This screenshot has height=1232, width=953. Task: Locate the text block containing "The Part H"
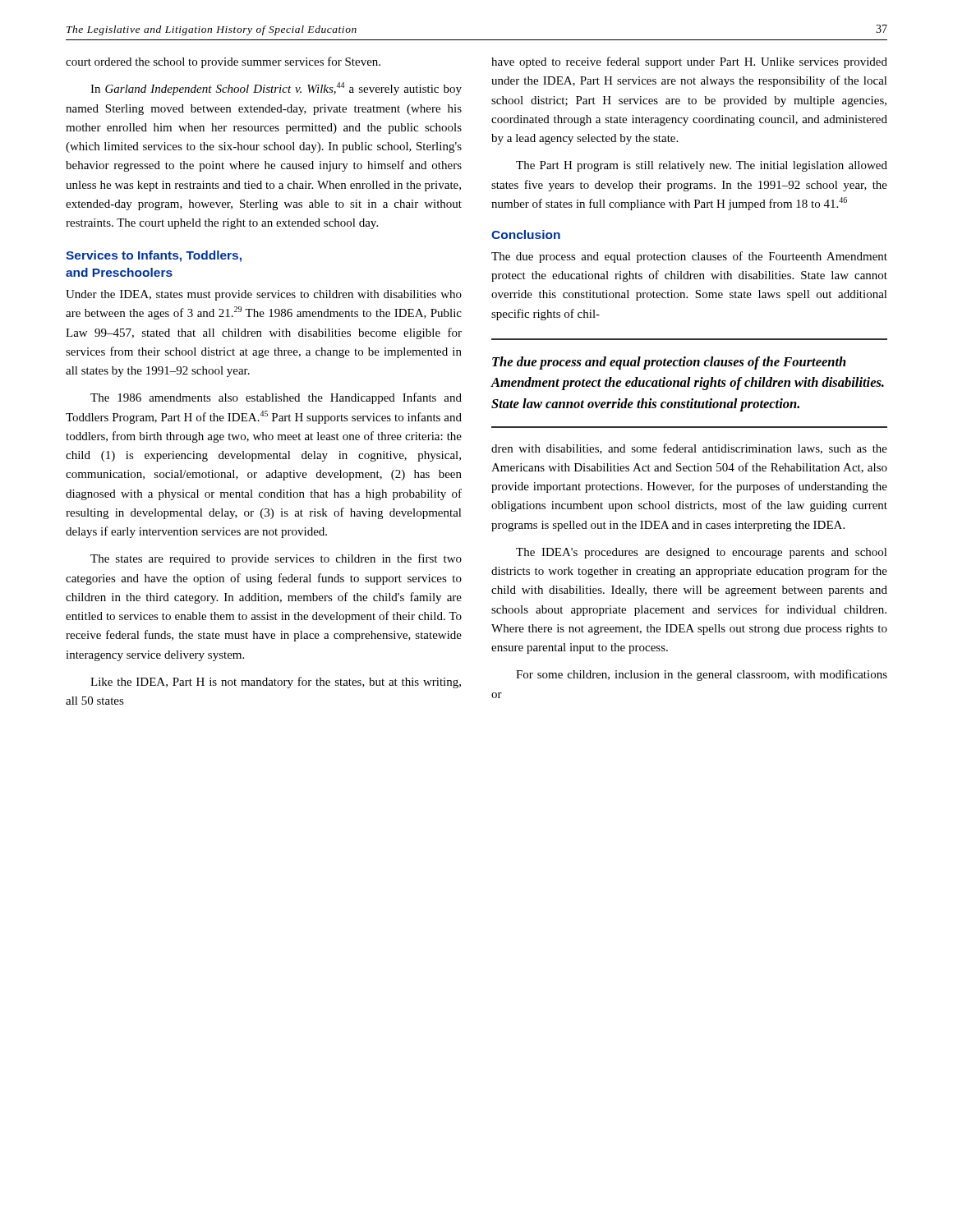tap(689, 185)
